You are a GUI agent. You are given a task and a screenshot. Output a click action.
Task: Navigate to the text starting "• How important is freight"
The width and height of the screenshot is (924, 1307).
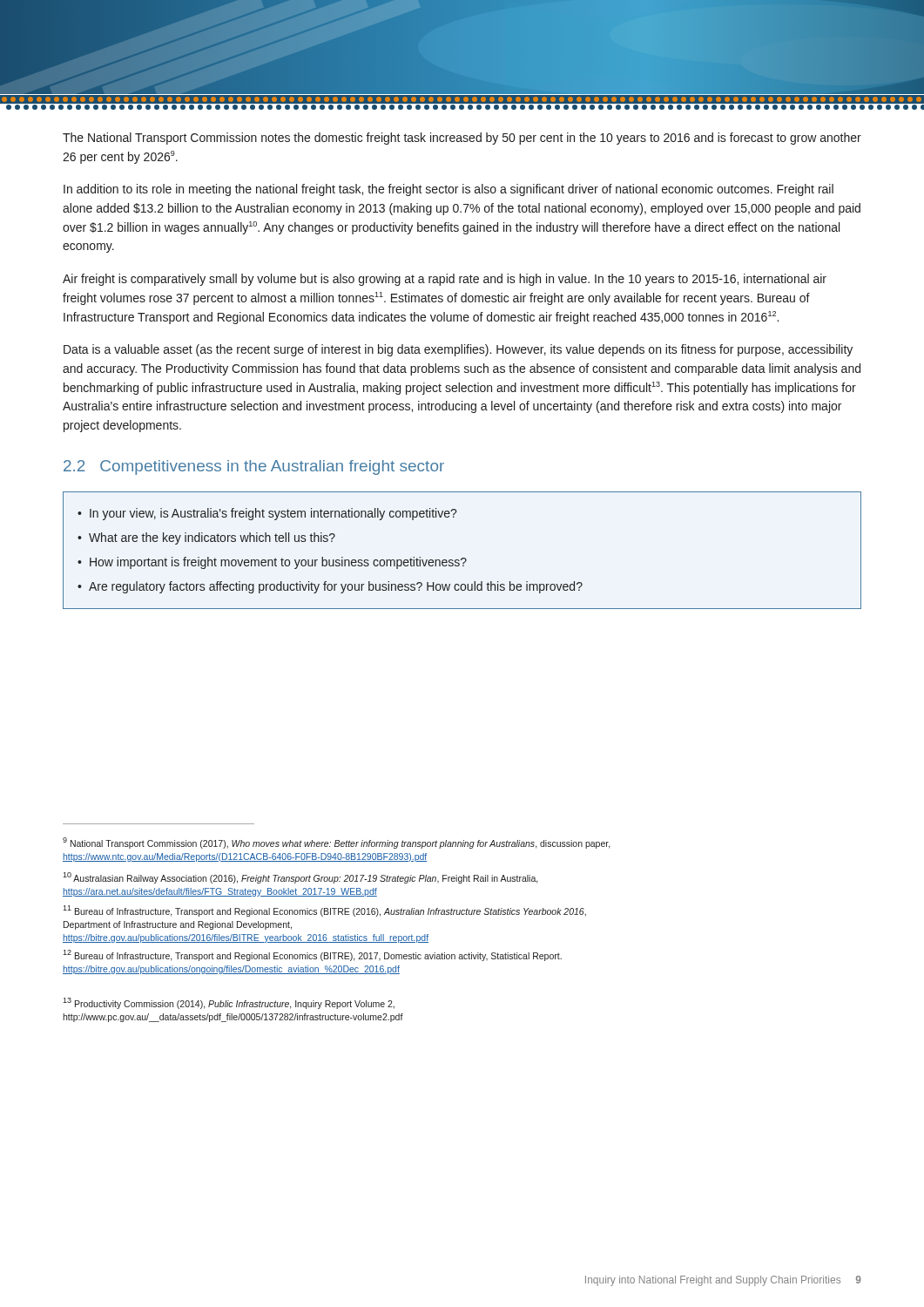click(x=272, y=562)
